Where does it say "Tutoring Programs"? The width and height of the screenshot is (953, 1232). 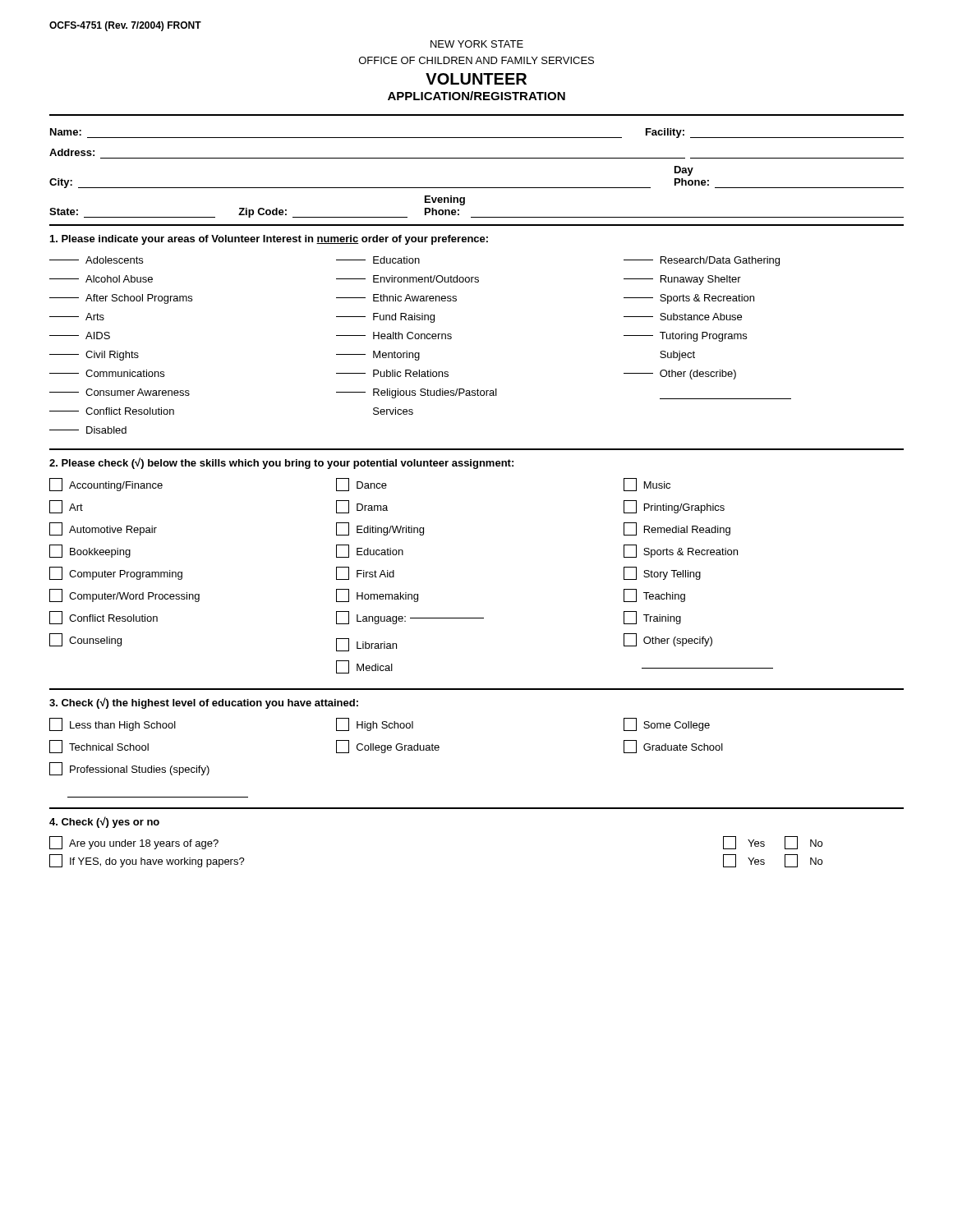[x=685, y=335]
